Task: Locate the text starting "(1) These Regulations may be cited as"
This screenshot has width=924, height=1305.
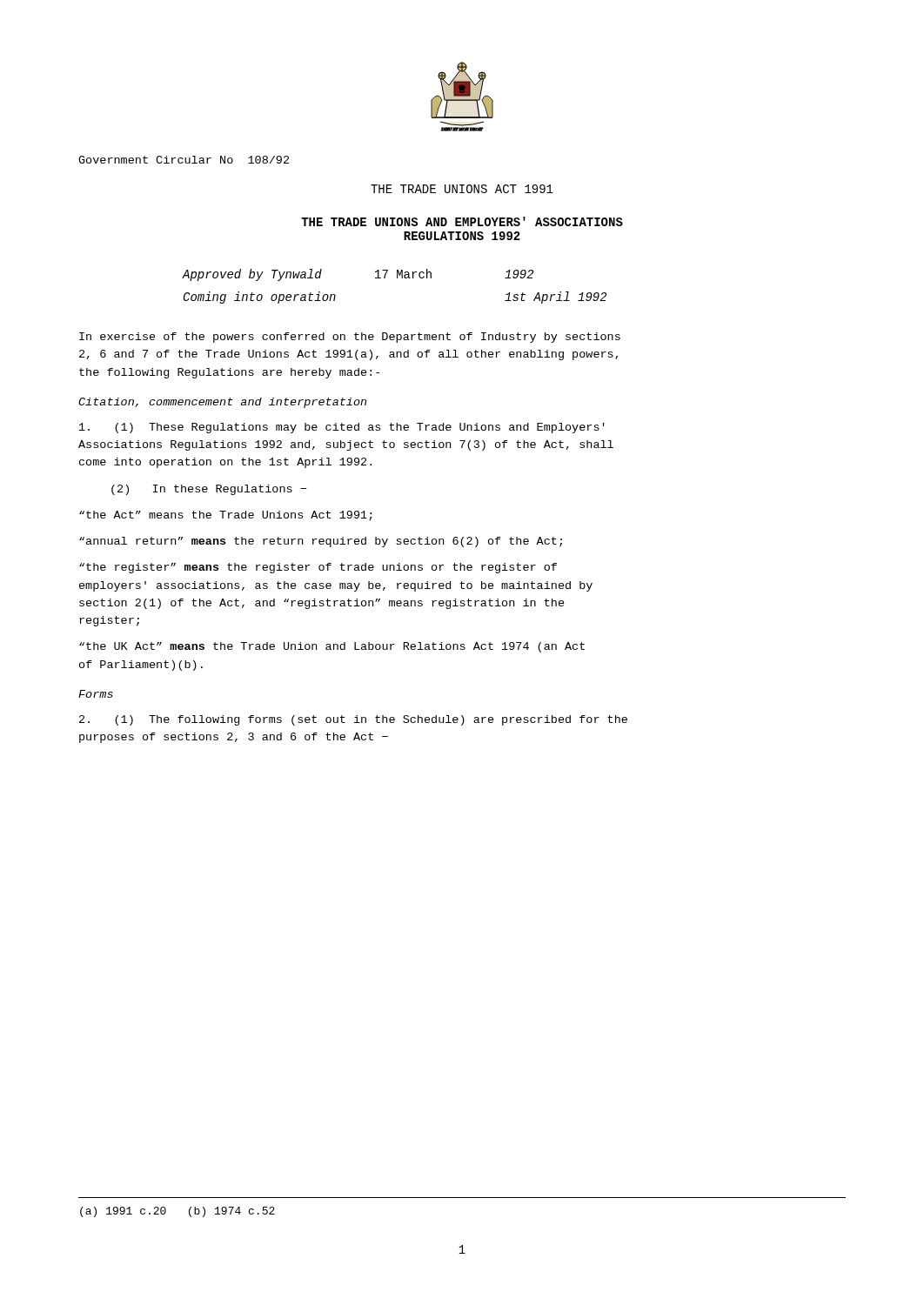Action: tap(346, 445)
